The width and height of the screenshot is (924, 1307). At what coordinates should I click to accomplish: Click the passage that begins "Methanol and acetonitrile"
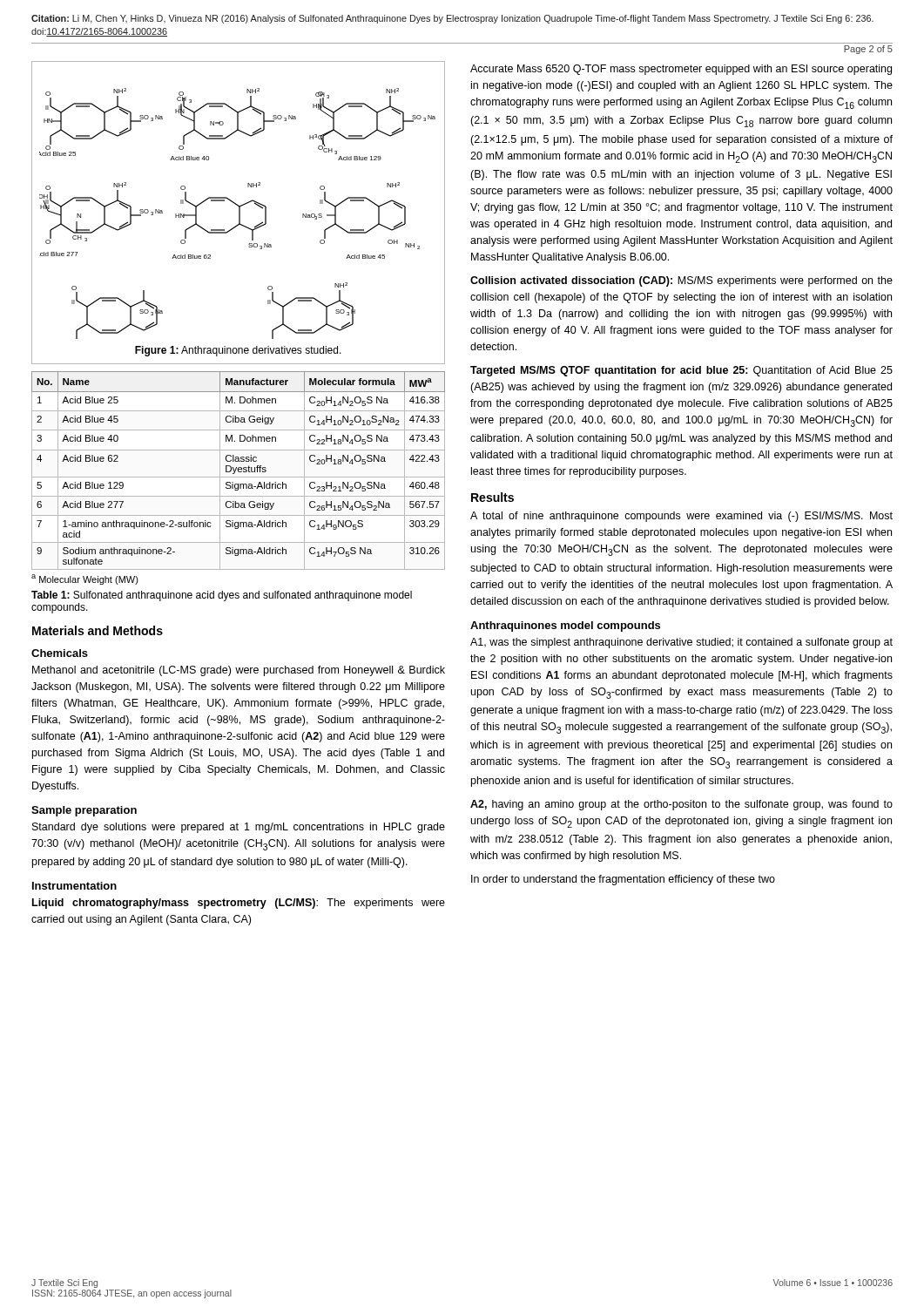[x=238, y=728]
